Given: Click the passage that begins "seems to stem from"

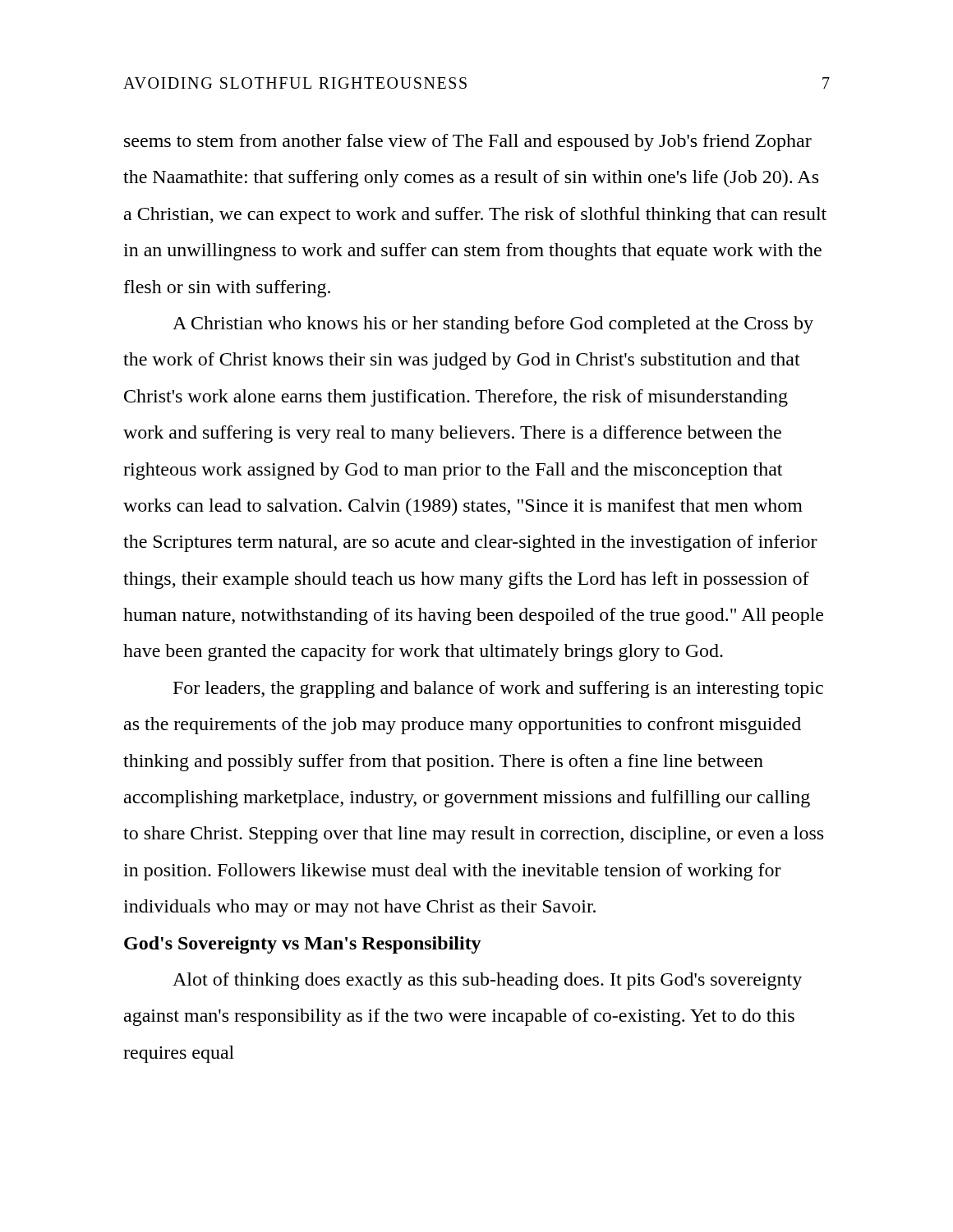Looking at the screenshot, I should click(475, 213).
